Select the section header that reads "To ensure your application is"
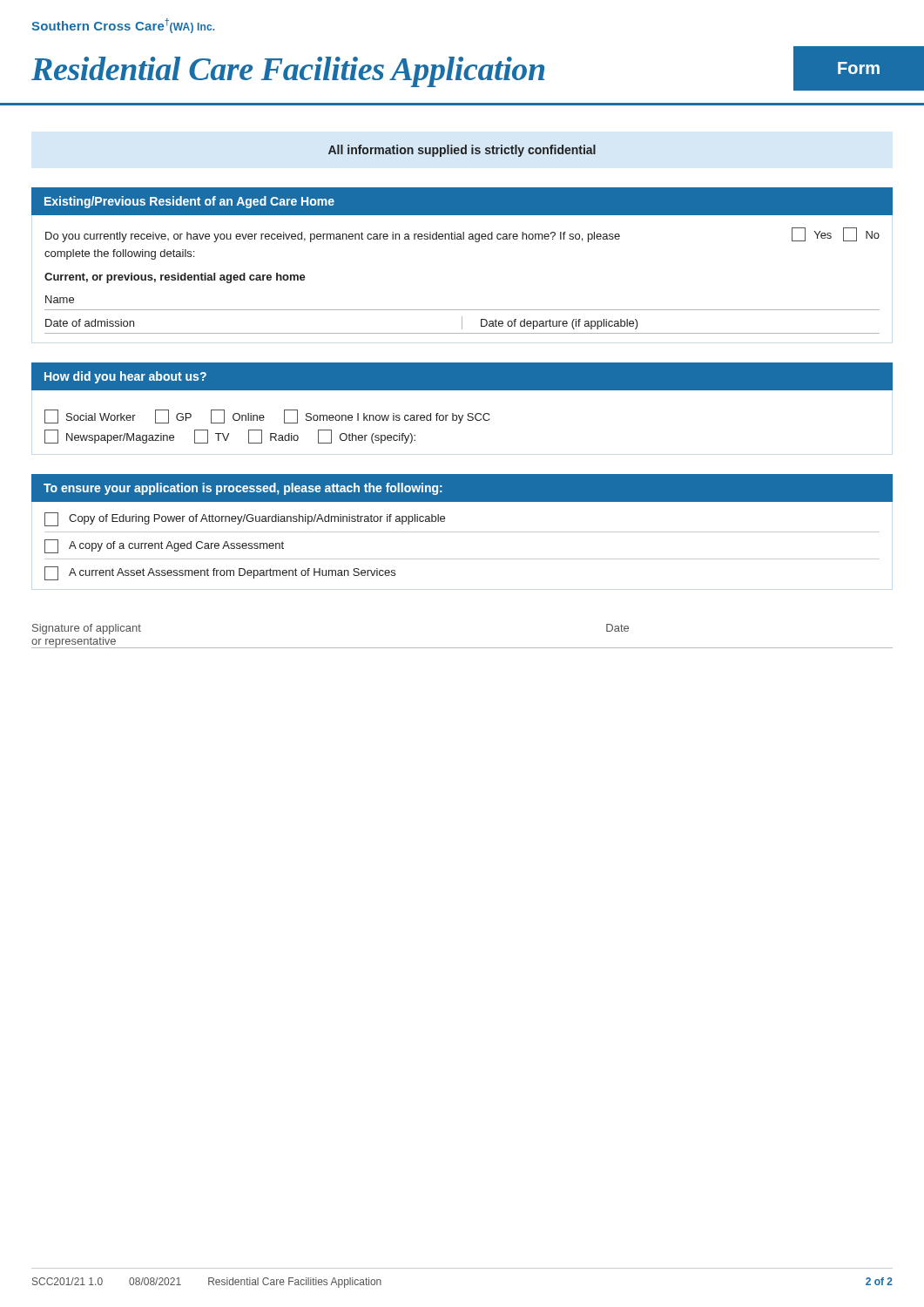924x1307 pixels. 243,488
